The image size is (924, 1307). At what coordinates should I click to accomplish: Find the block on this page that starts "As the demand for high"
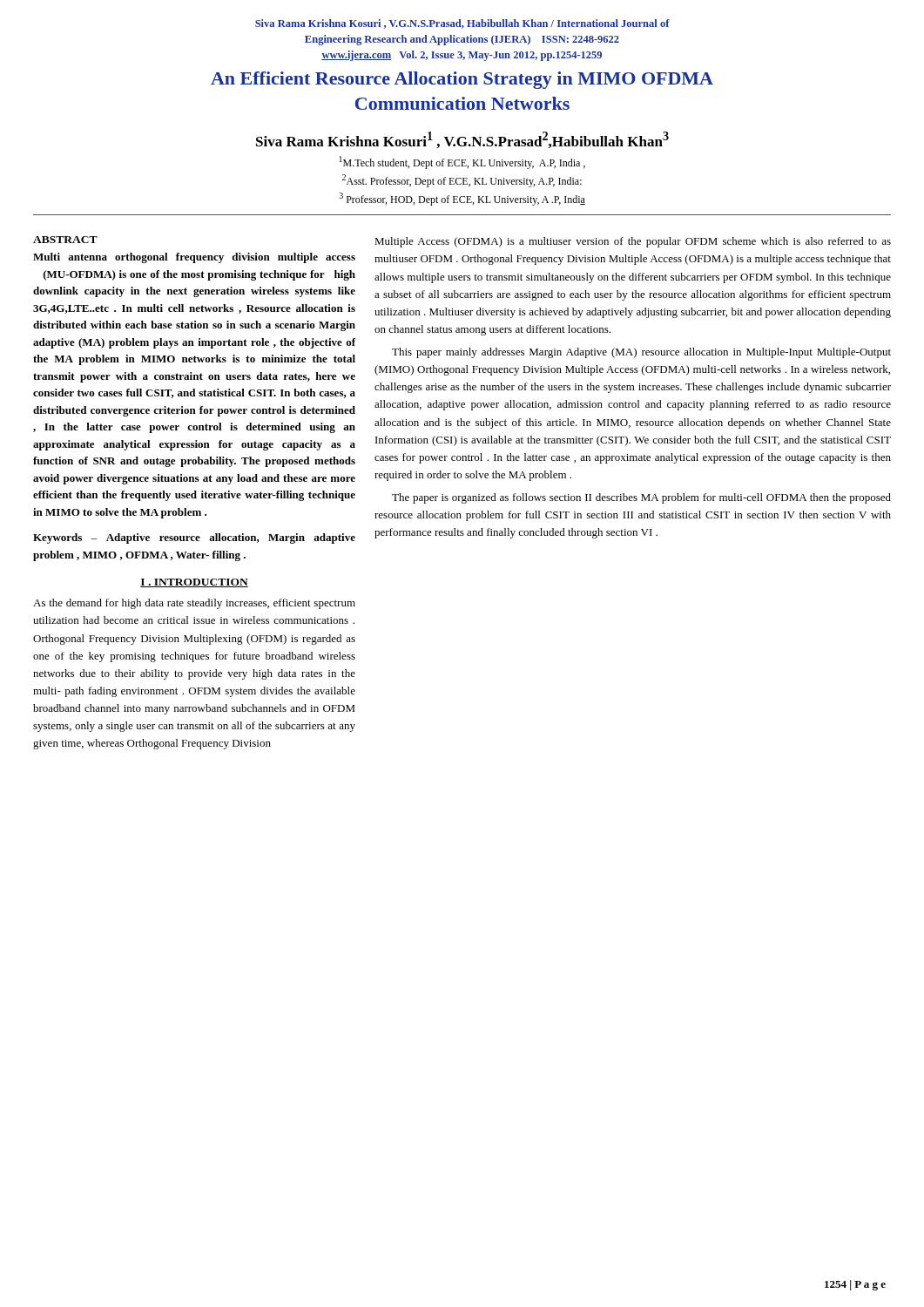(194, 673)
